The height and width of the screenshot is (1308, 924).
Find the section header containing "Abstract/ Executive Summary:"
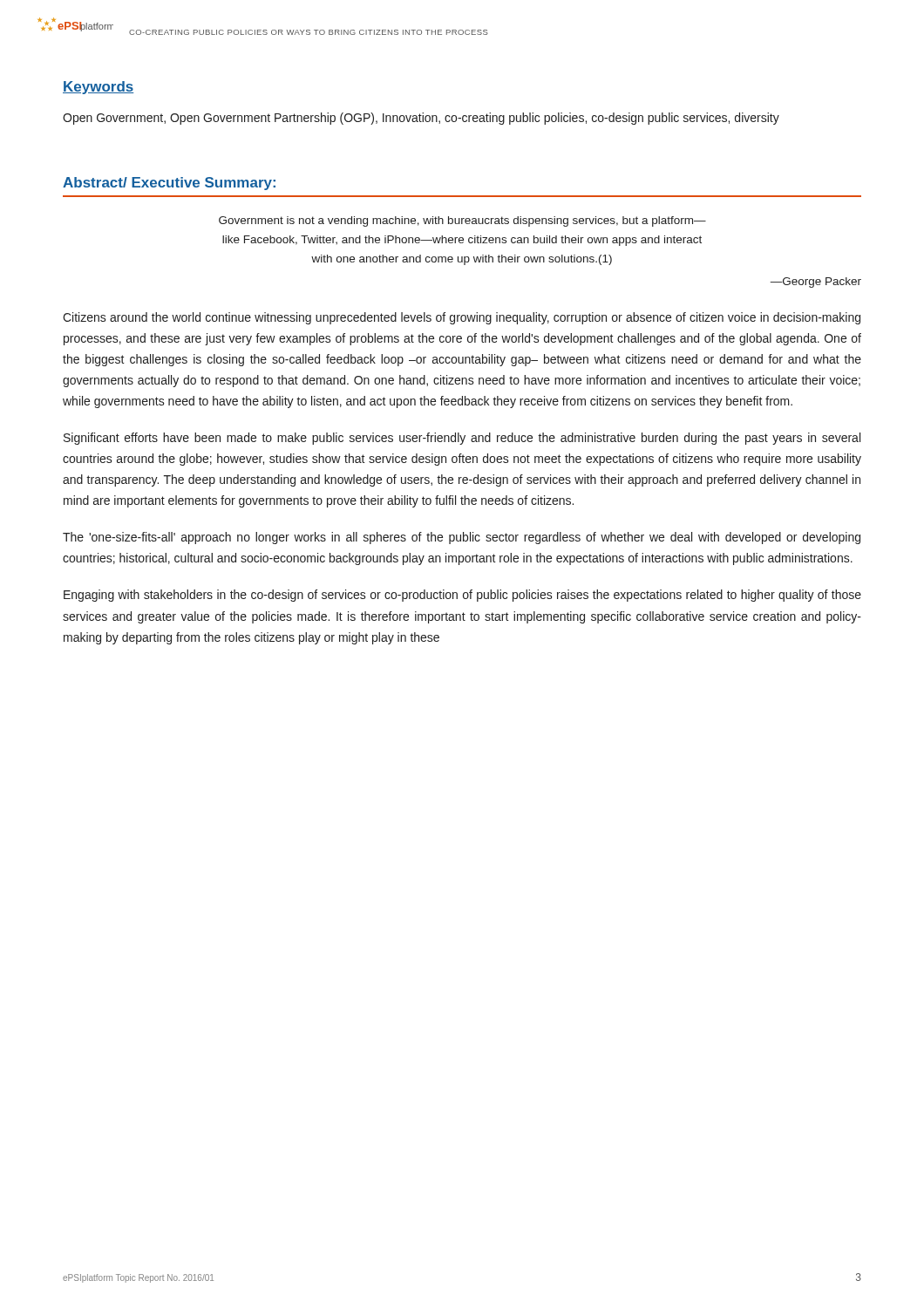[x=462, y=186]
